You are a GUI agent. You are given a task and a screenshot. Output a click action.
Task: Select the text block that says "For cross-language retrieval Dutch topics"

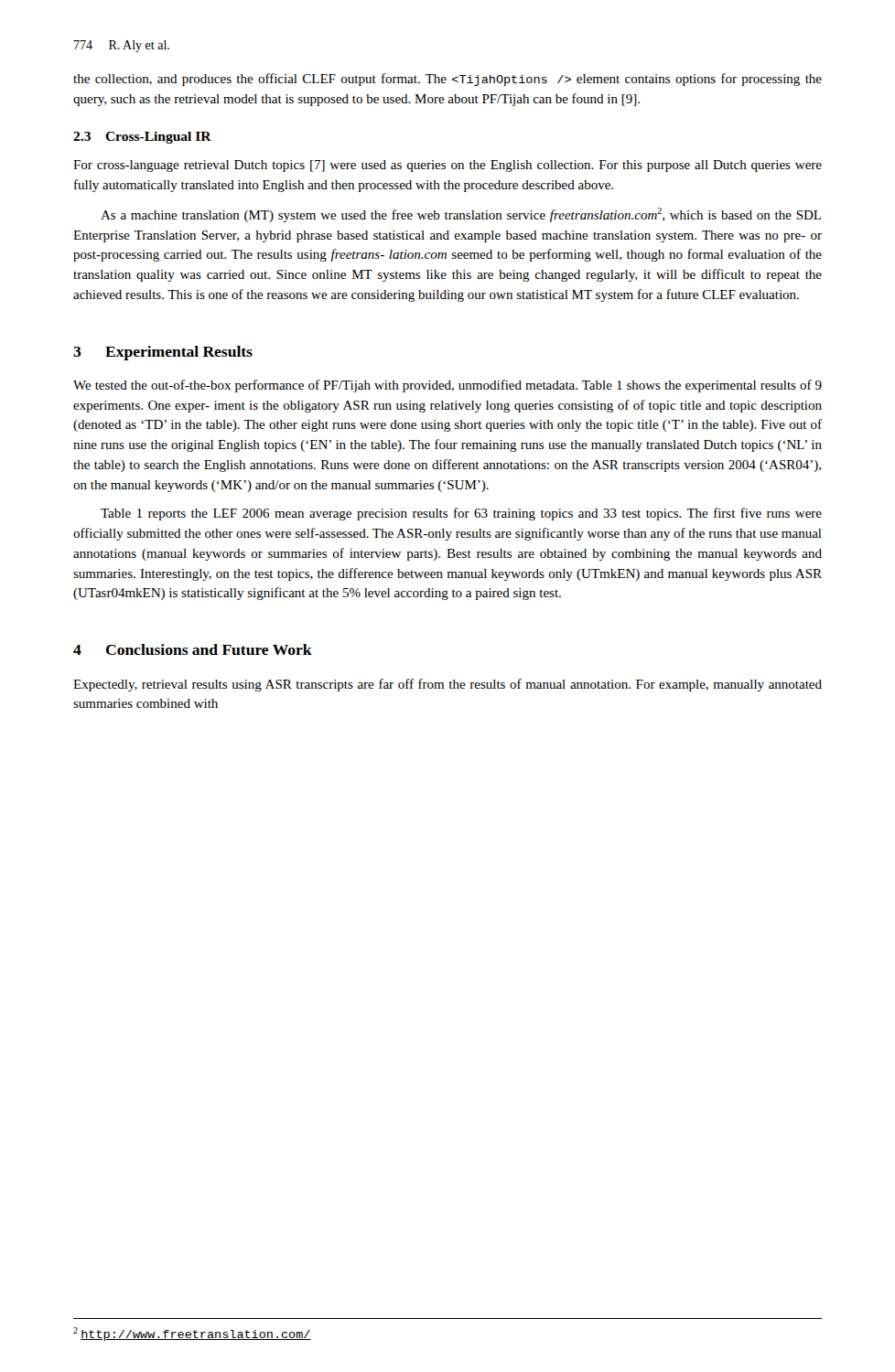[448, 175]
